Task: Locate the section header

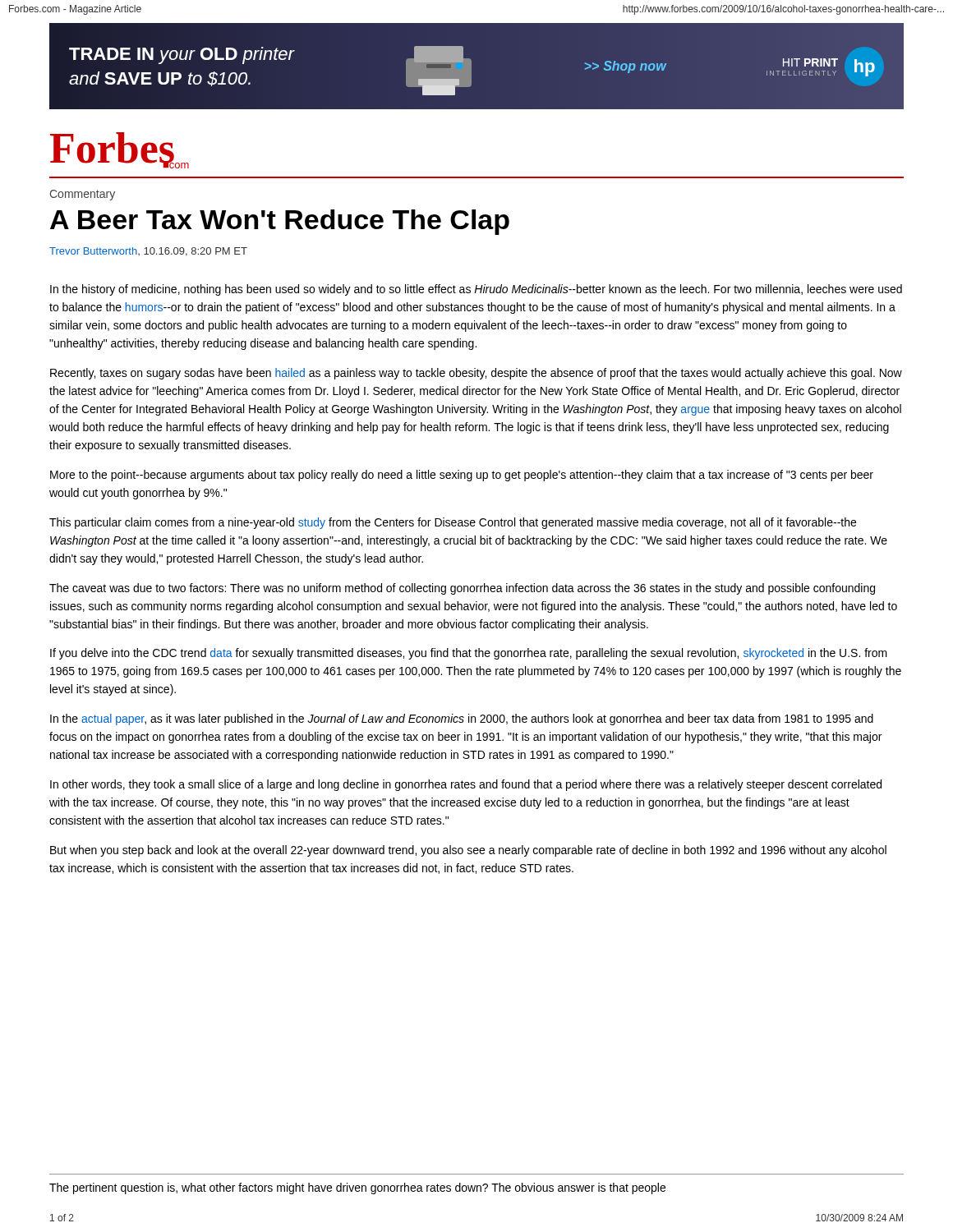Action: tap(82, 194)
